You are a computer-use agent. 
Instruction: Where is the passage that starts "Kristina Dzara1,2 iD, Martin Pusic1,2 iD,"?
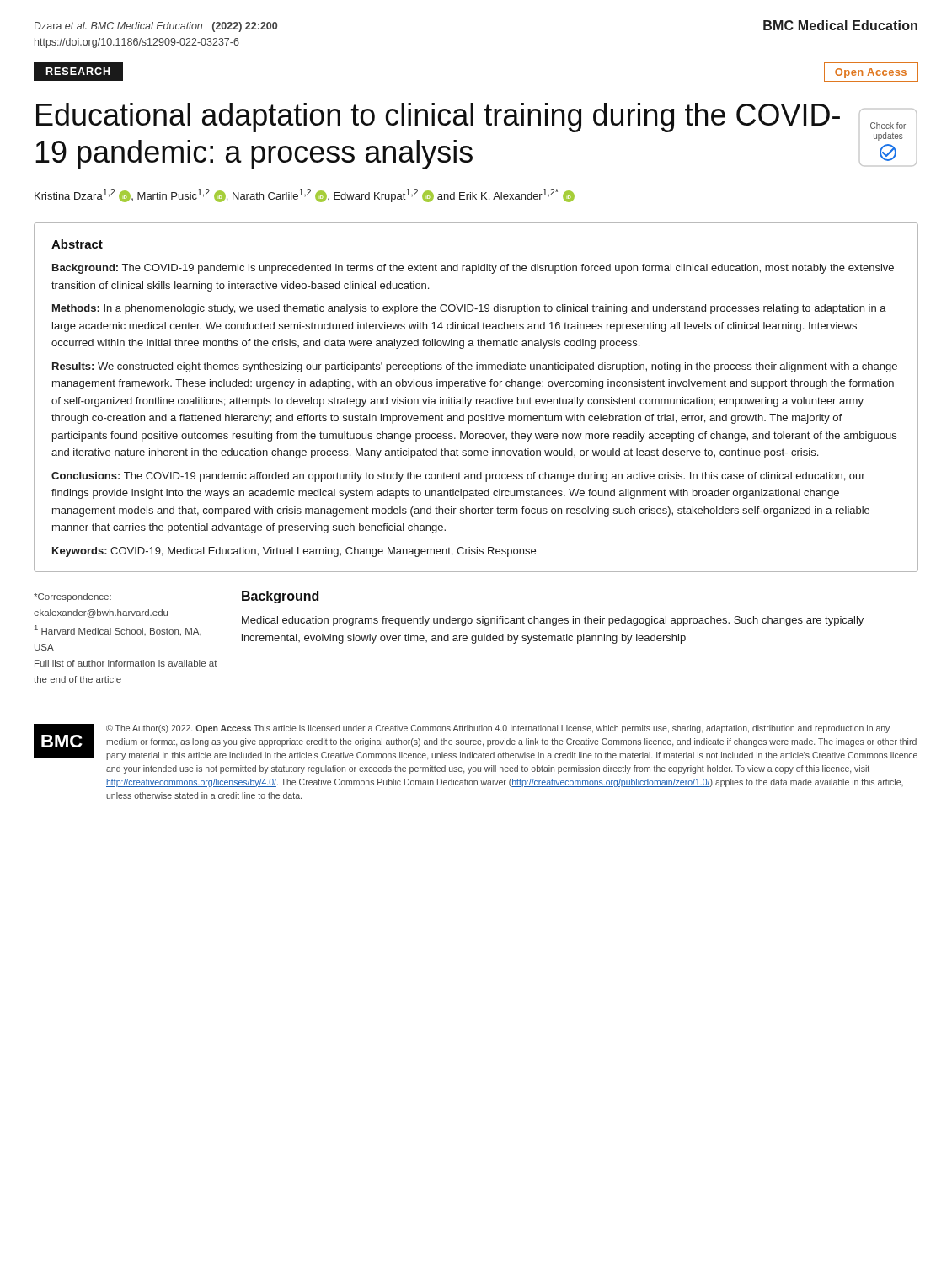pyautogui.click(x=304, y=195)
